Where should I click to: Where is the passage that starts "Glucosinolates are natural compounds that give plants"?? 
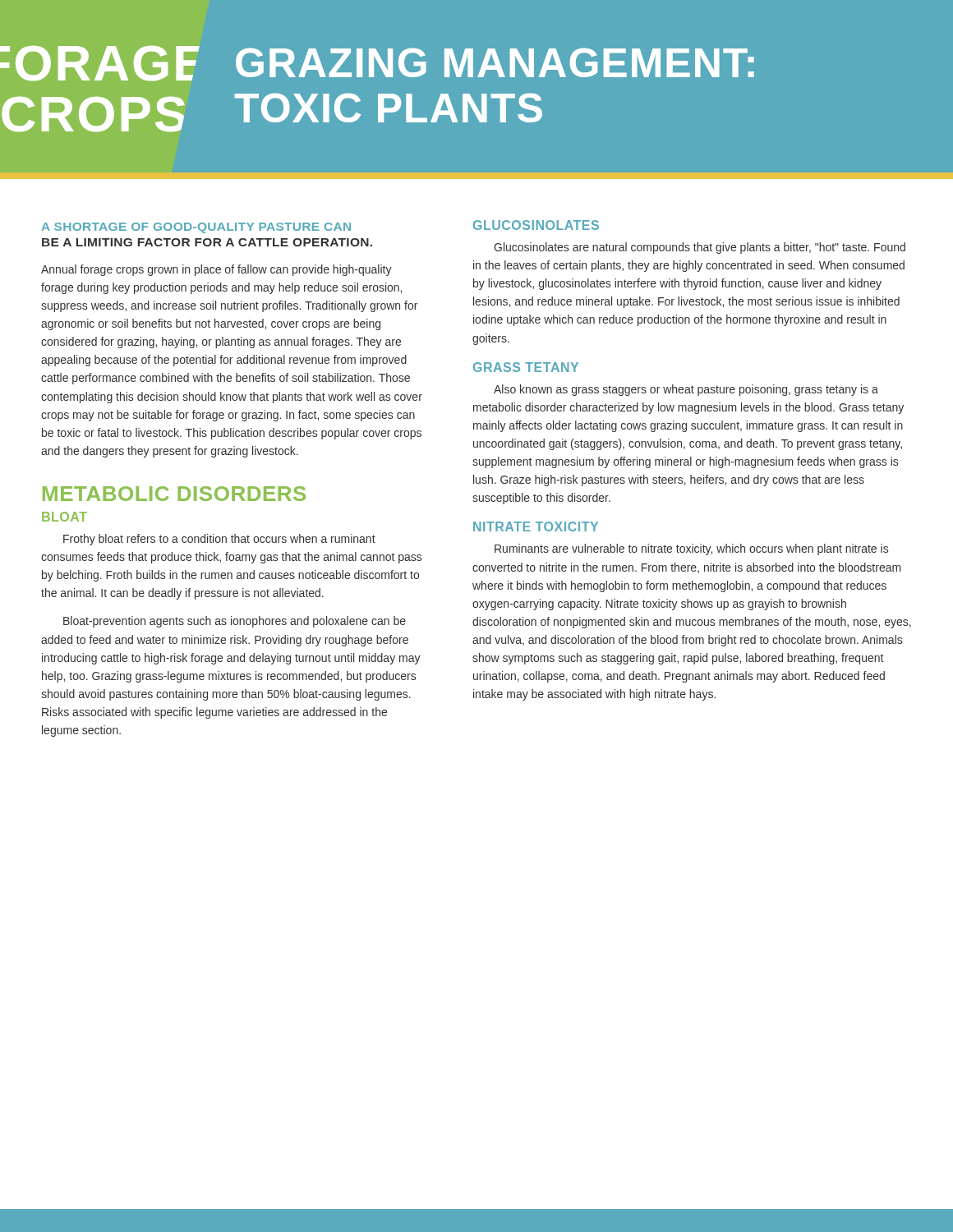(692, 293)
